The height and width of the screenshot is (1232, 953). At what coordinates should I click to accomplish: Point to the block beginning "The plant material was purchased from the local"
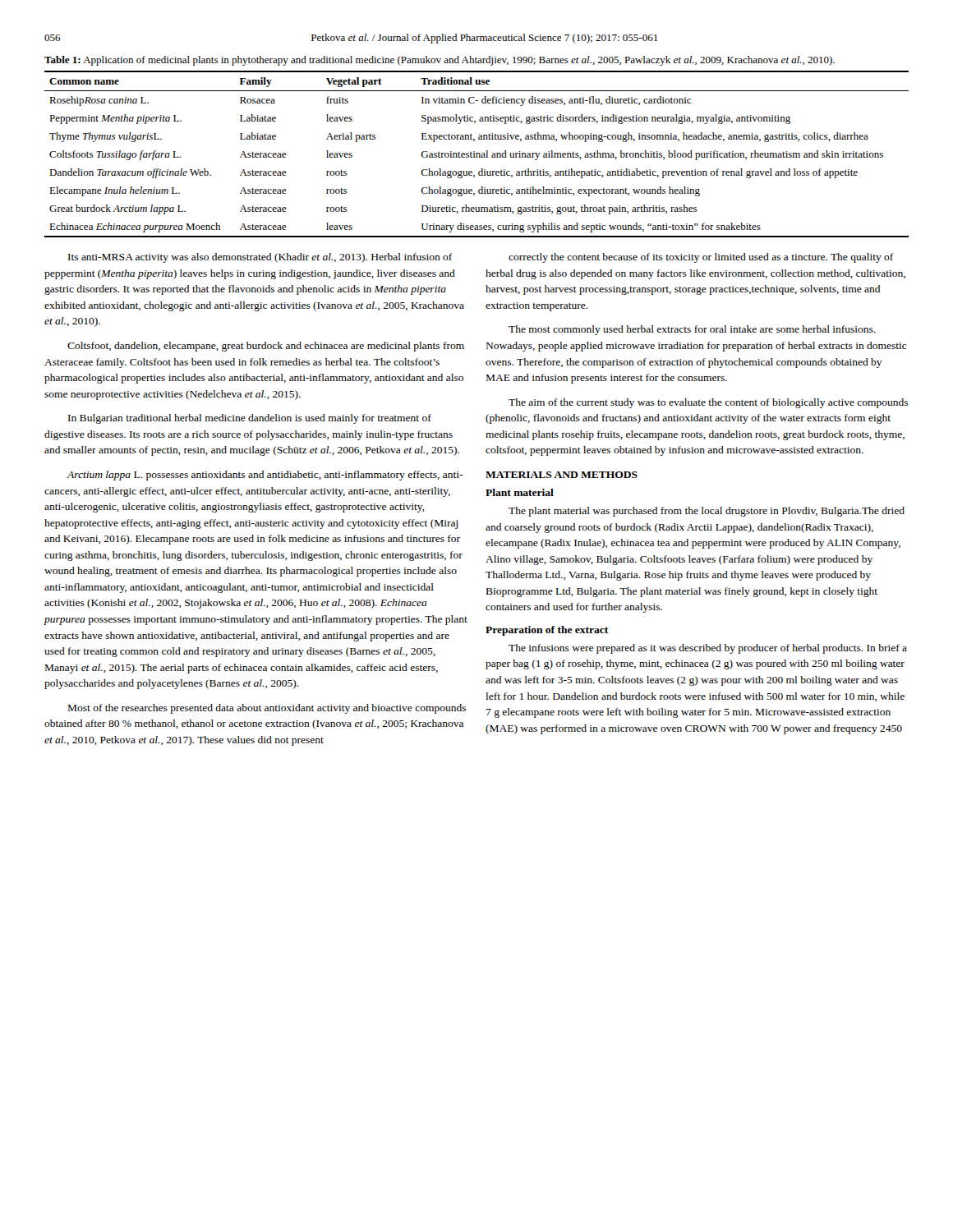pos(695,559)
